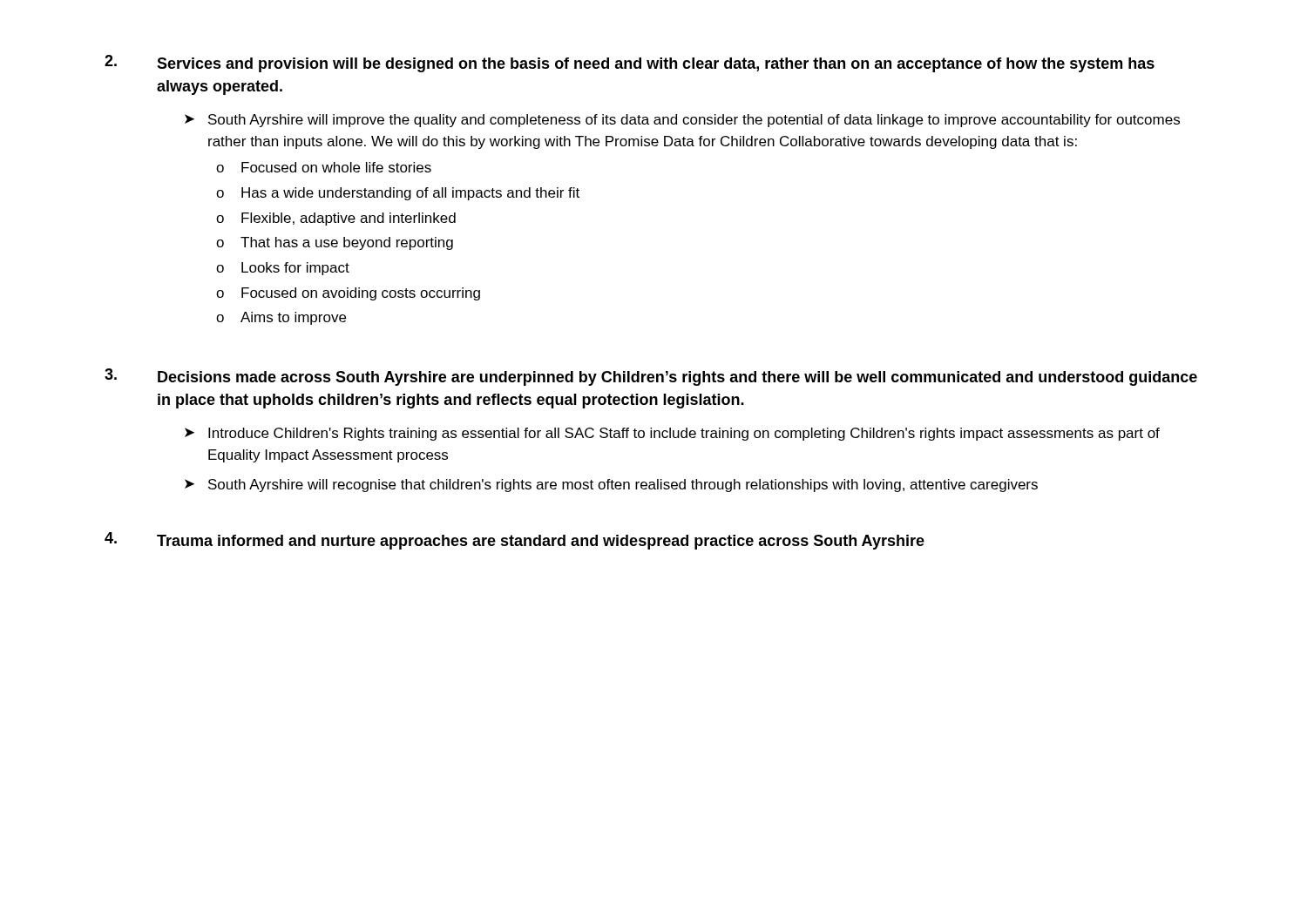The height and width of the screenshot is (924, 1307).
Task: Find the block starting "o Aims to improve"
Action: [281, 318]
